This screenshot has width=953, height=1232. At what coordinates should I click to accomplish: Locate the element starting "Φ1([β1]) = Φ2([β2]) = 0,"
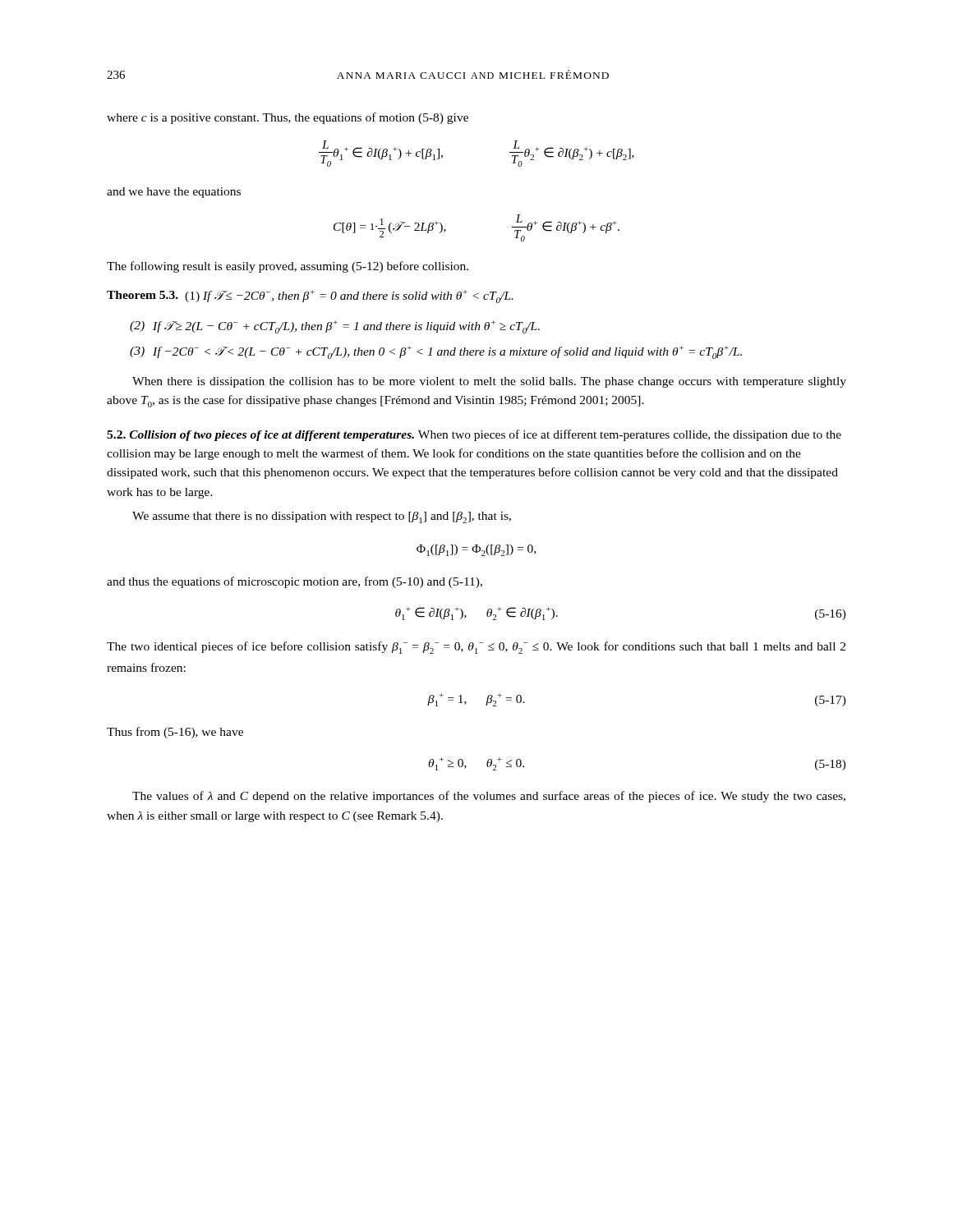click(x=476, y=549)
